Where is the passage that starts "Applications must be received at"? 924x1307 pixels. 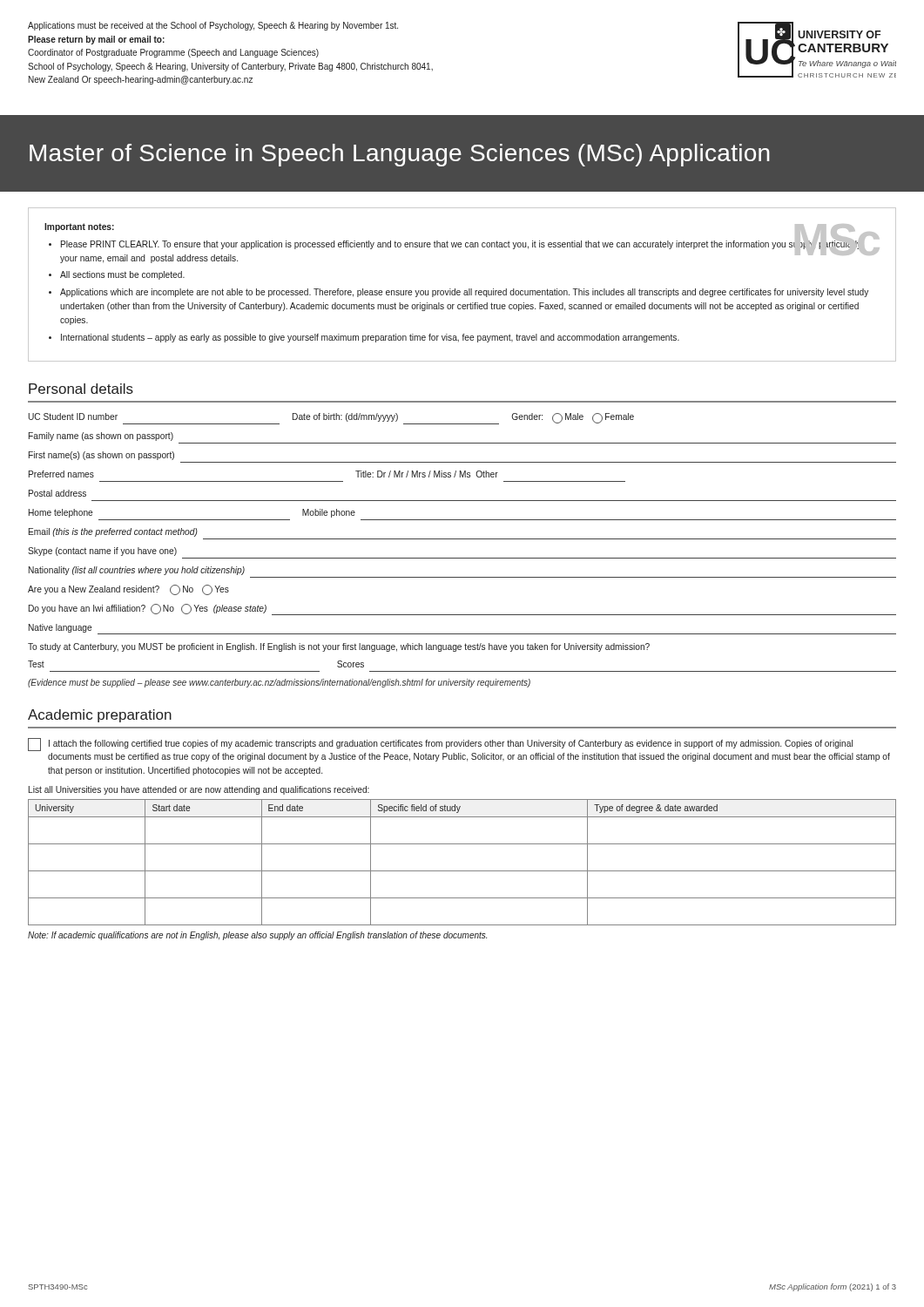(x=231, y=53)
